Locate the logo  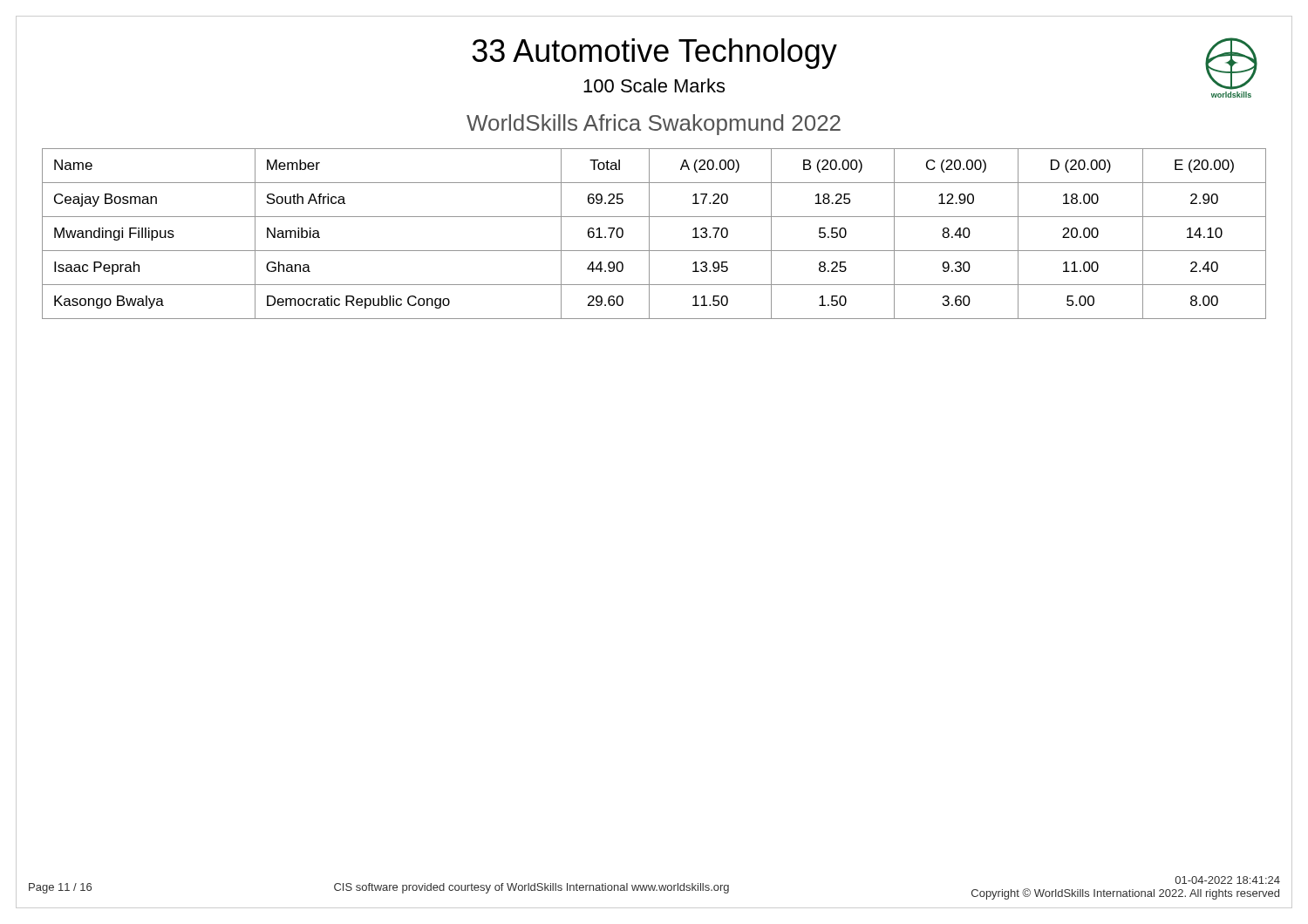[x=1231, y=70]
